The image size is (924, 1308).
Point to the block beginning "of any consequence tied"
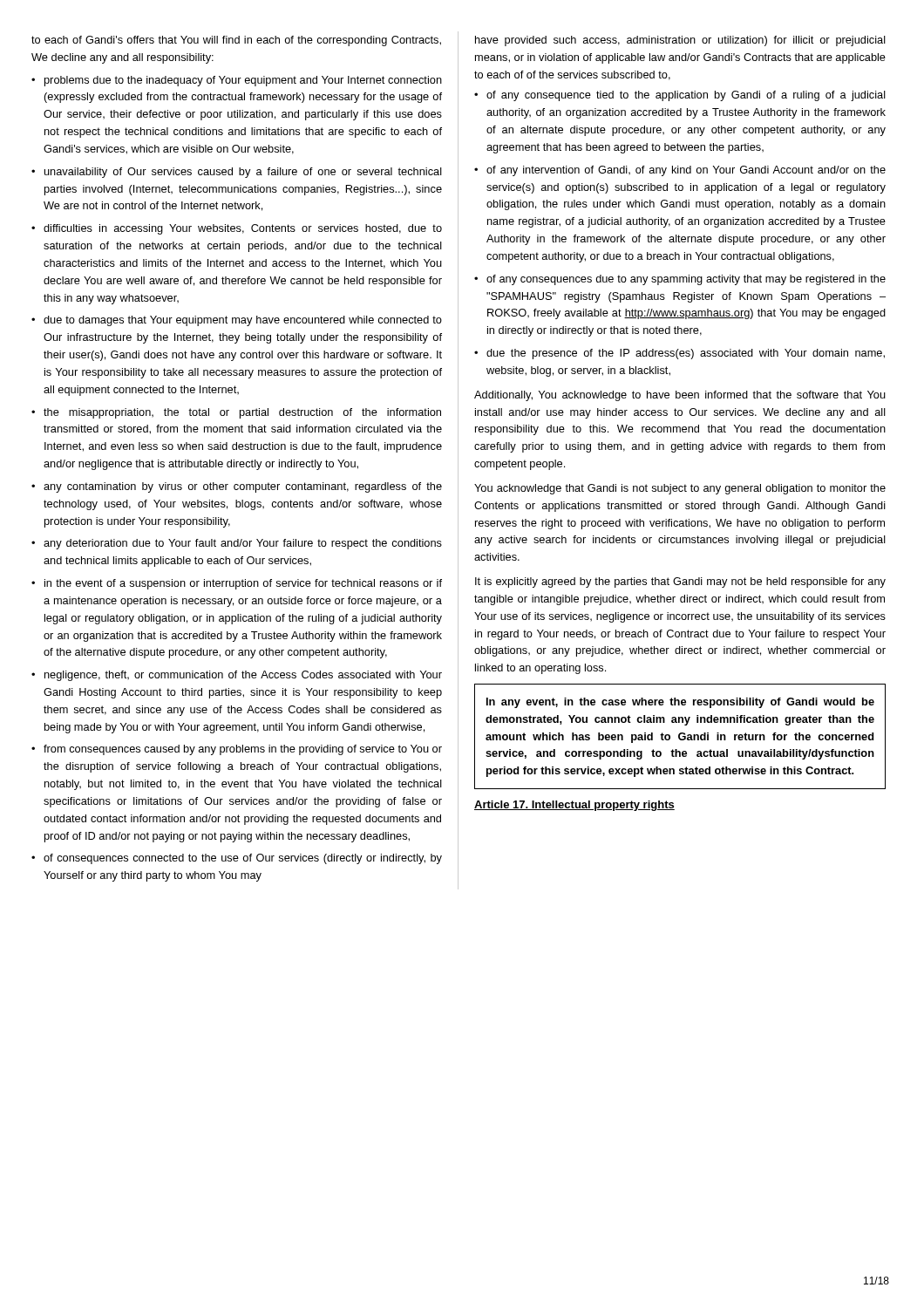pyautogui.click(x=686, y=121)
